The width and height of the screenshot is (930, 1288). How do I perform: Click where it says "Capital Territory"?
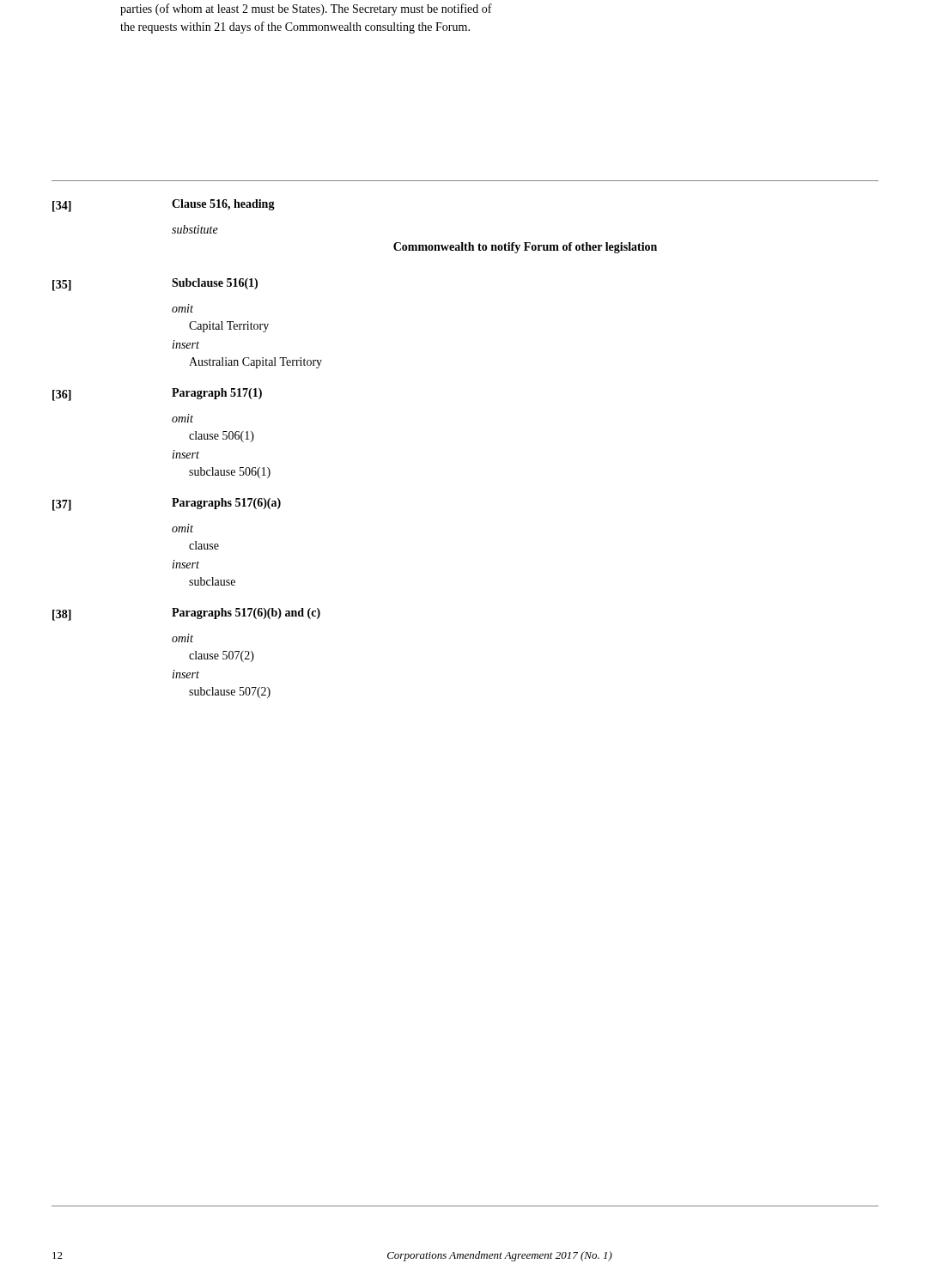click(x=229, y=326)
